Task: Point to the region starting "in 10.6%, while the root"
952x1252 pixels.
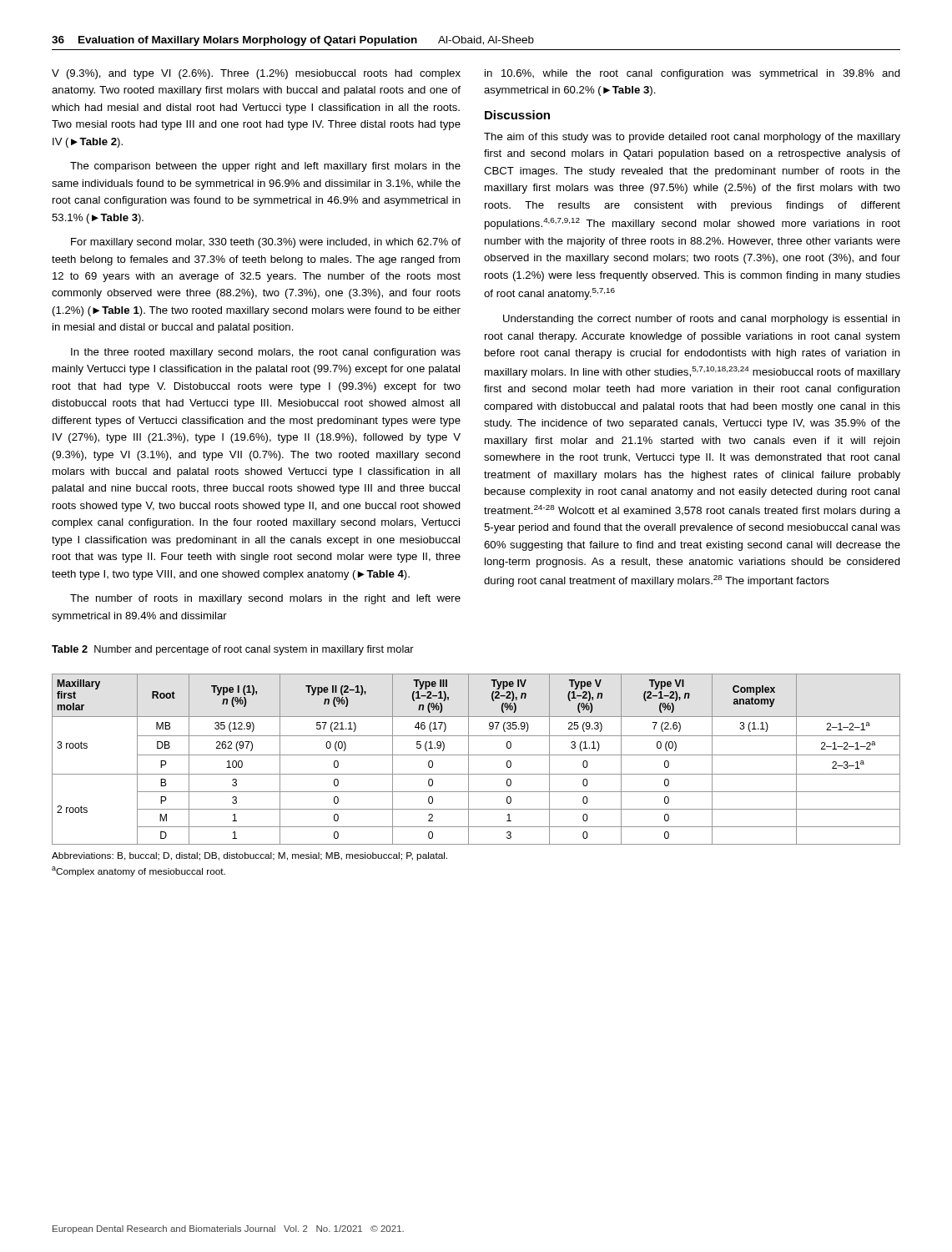Action: click(692, 82)
